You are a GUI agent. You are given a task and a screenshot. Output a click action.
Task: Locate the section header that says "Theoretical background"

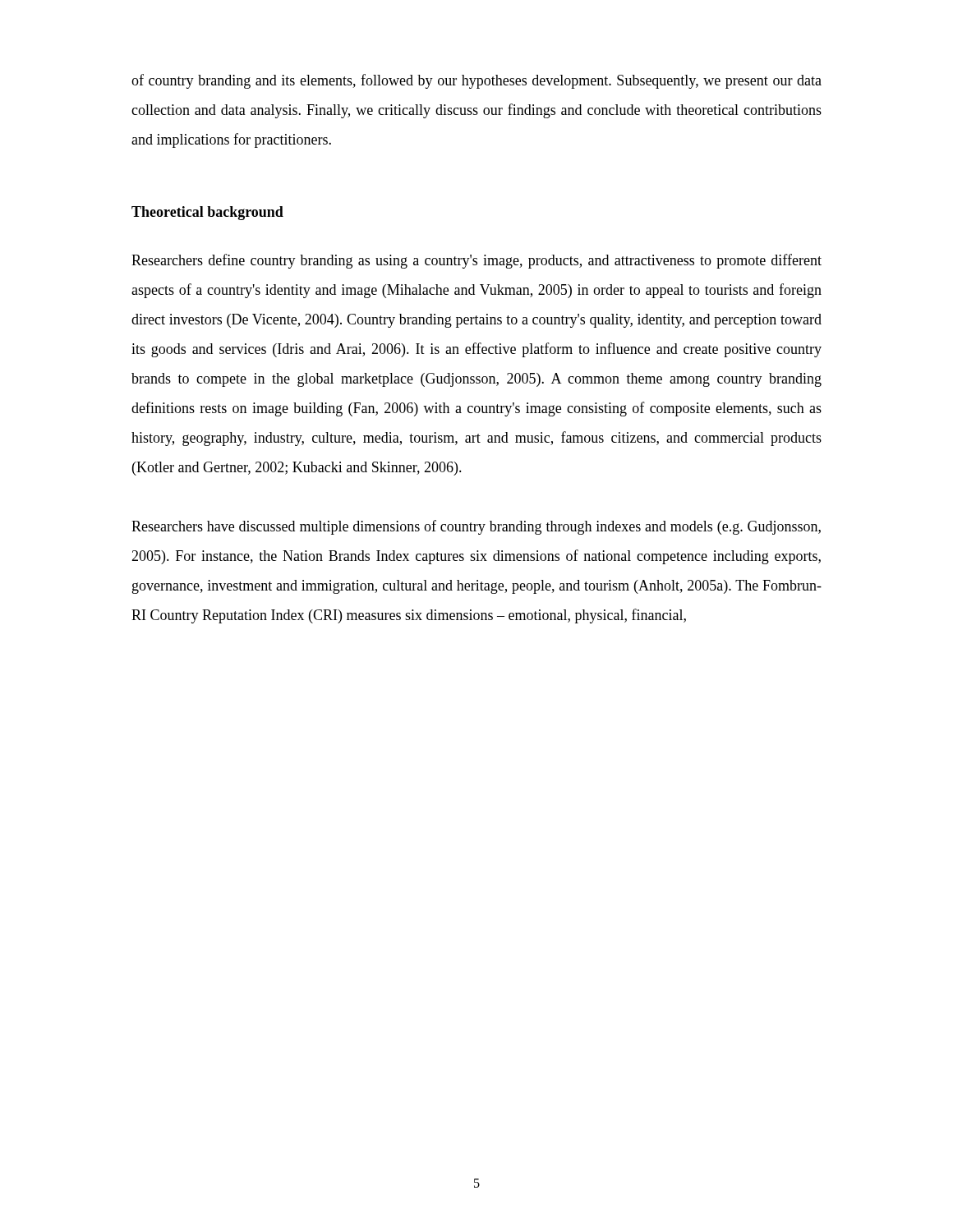[207, 212]
